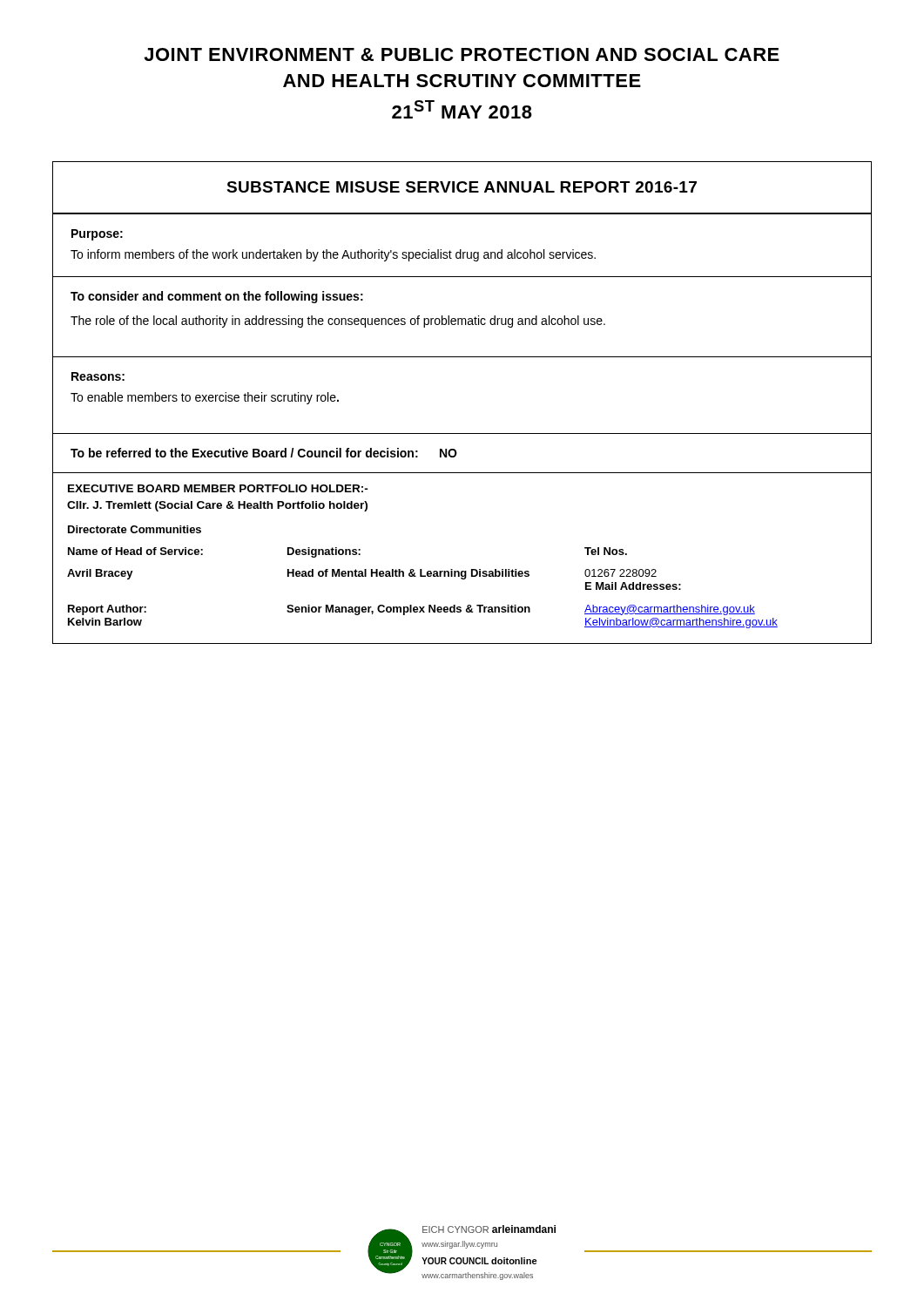This screenshot has height=1307, width=924.
Task: Navigate to the text block starting "Reasons: To enable members"
Action: 98,376
